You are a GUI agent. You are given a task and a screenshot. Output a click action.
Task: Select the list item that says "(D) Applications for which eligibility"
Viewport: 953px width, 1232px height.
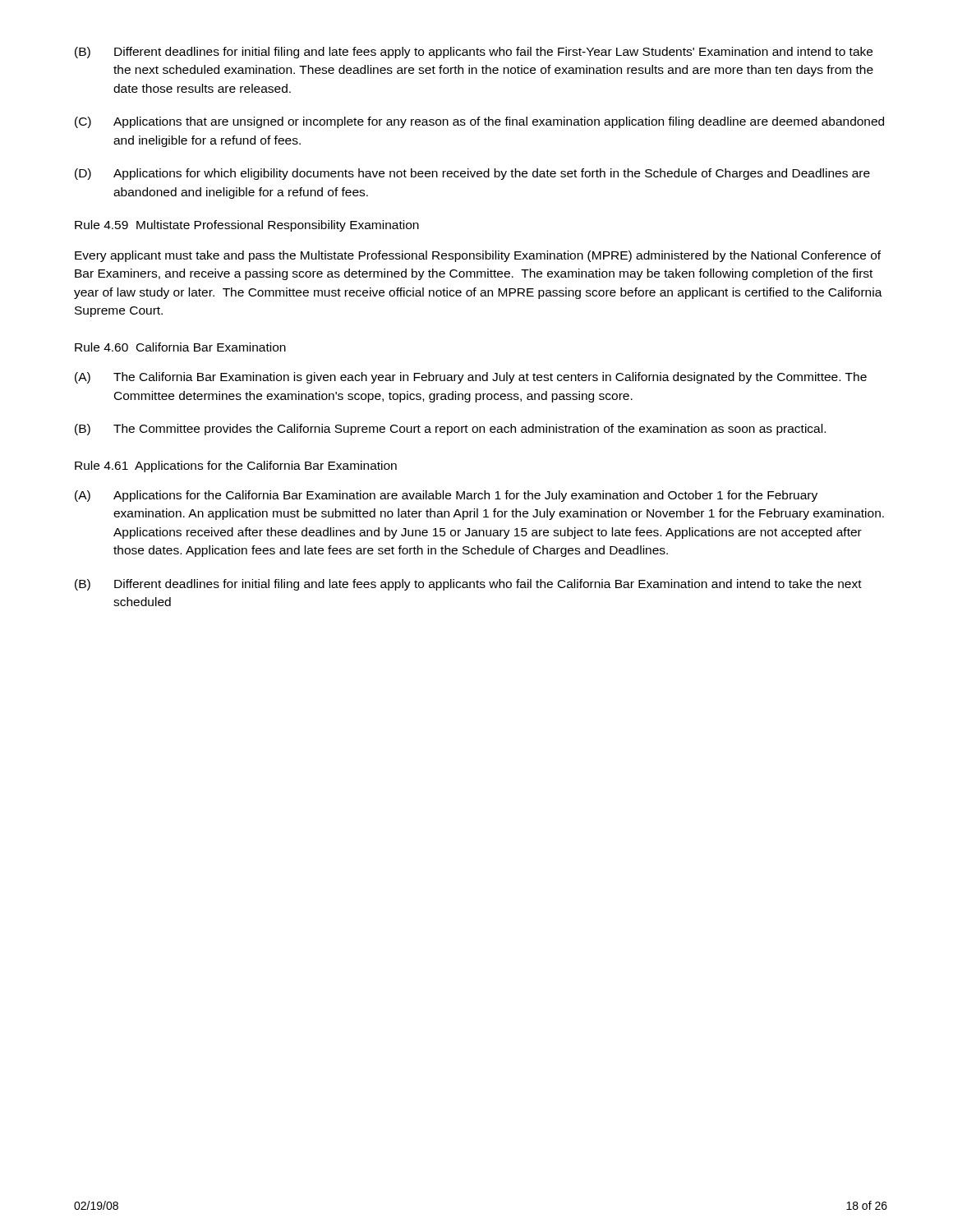point(481,183)
